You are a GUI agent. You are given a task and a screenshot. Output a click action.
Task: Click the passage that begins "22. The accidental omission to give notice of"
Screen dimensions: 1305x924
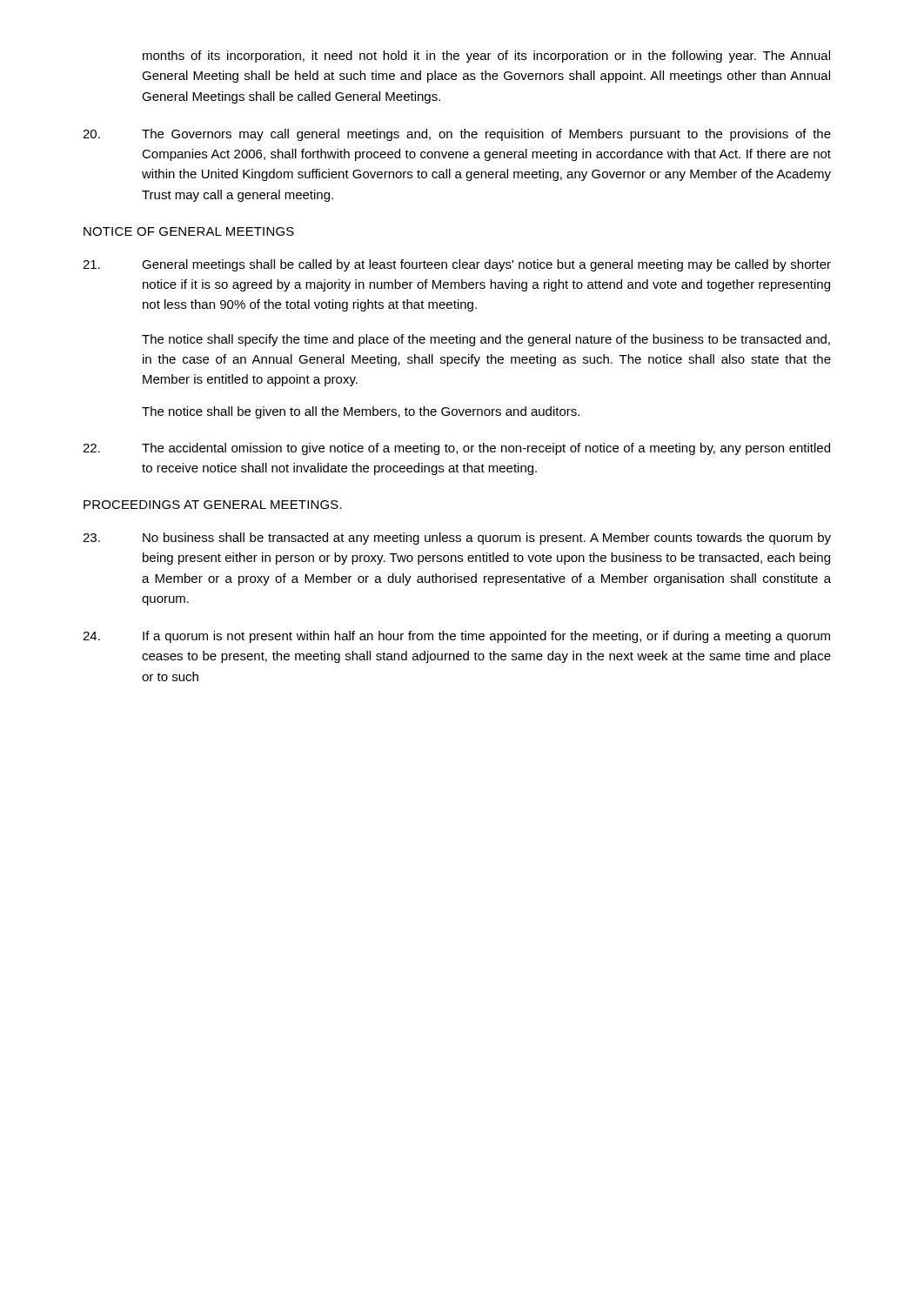click(x=457, y=457)
